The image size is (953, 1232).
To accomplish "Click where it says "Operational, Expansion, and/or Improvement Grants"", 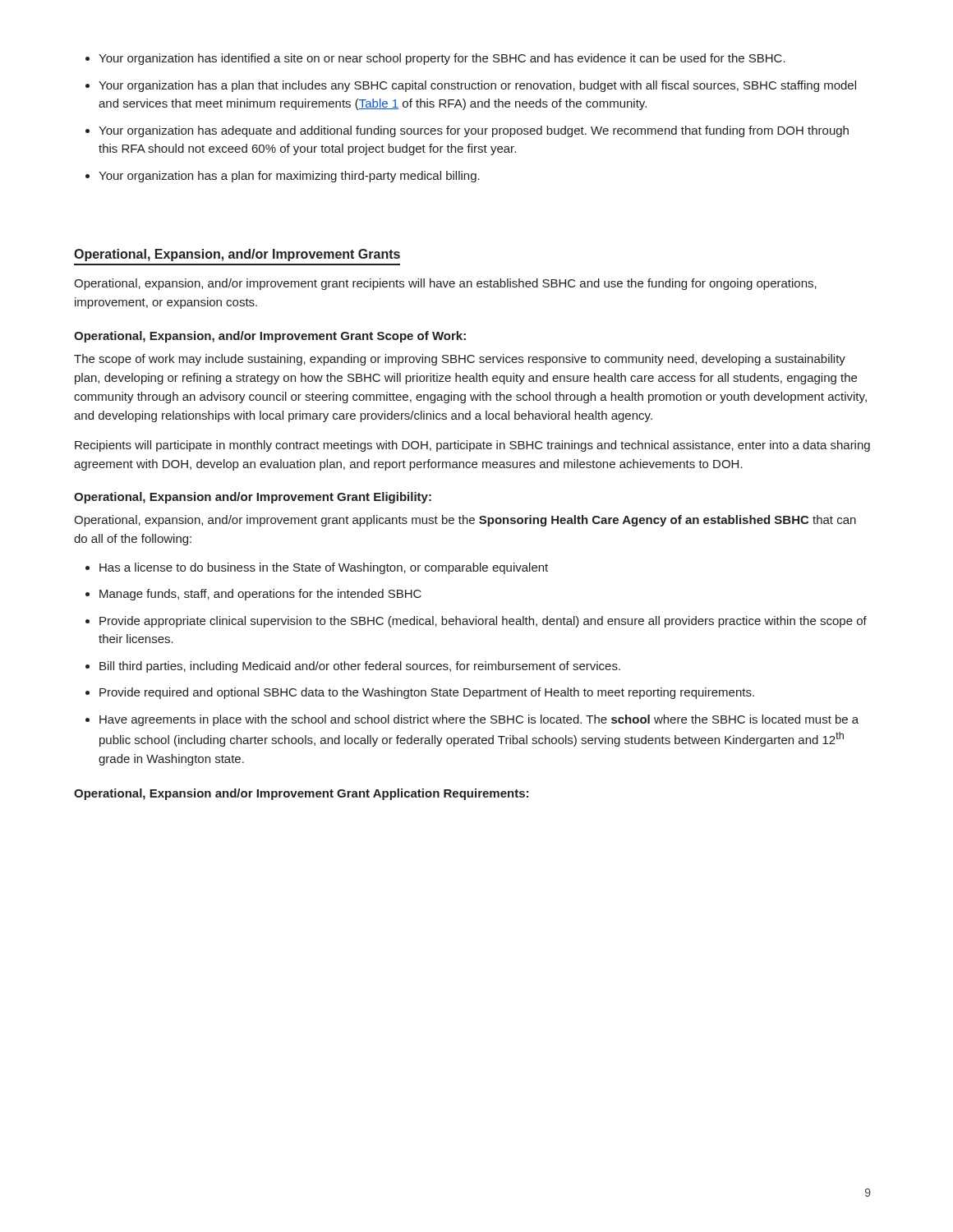I will (237, 256).
